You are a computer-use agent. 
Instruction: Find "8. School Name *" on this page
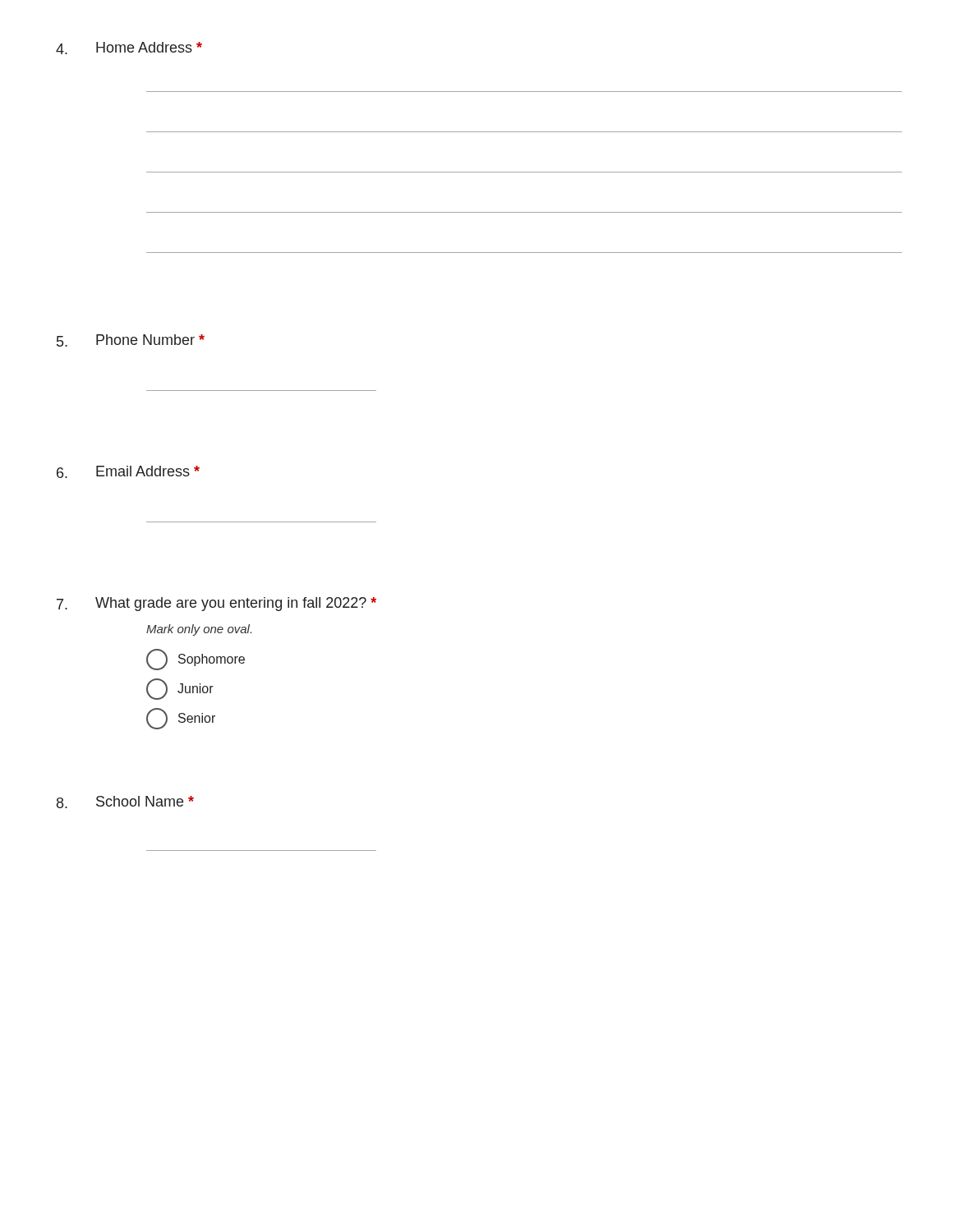[x=125, y=802]
